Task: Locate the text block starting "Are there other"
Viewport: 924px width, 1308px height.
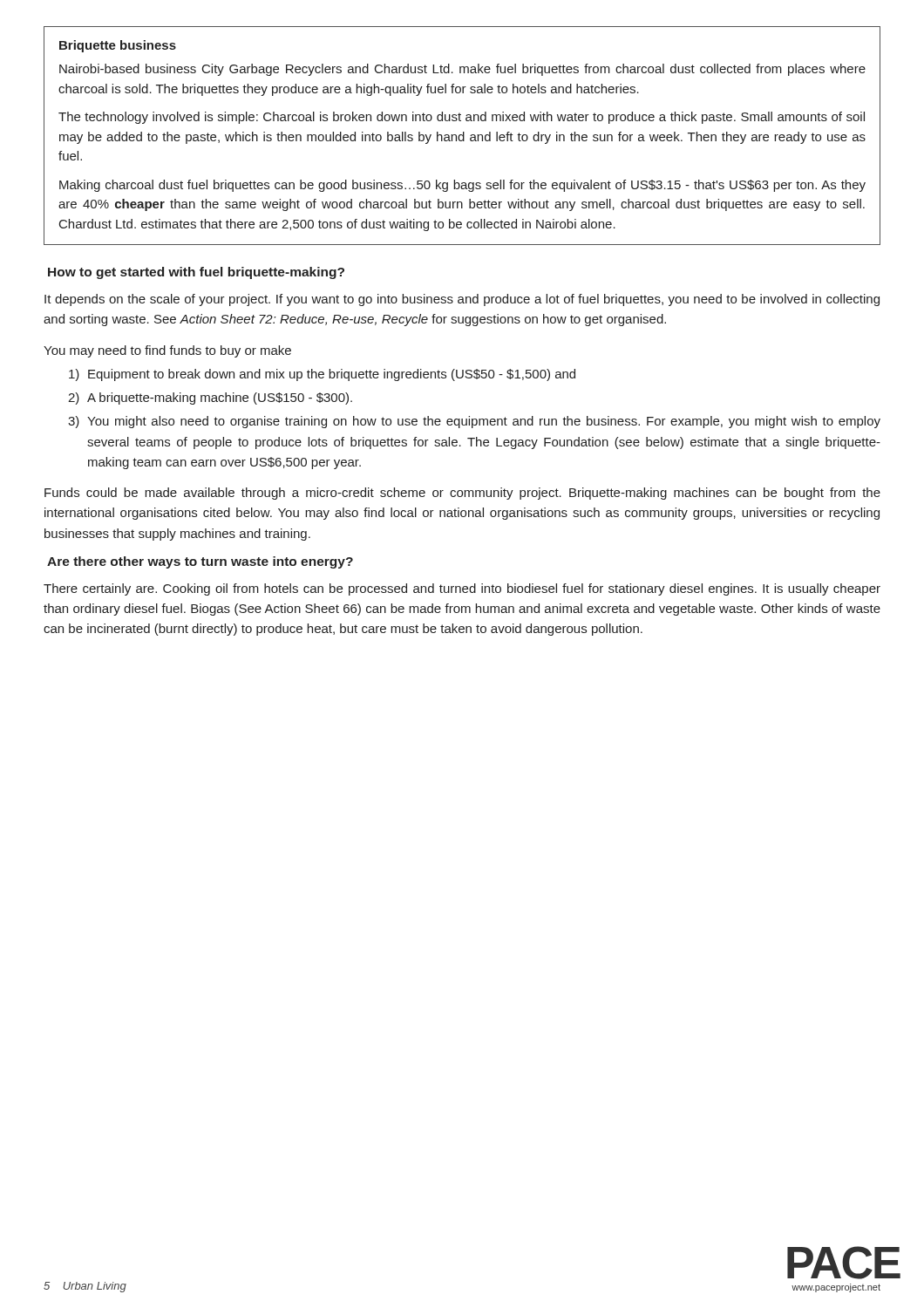Action: point(200,561)
